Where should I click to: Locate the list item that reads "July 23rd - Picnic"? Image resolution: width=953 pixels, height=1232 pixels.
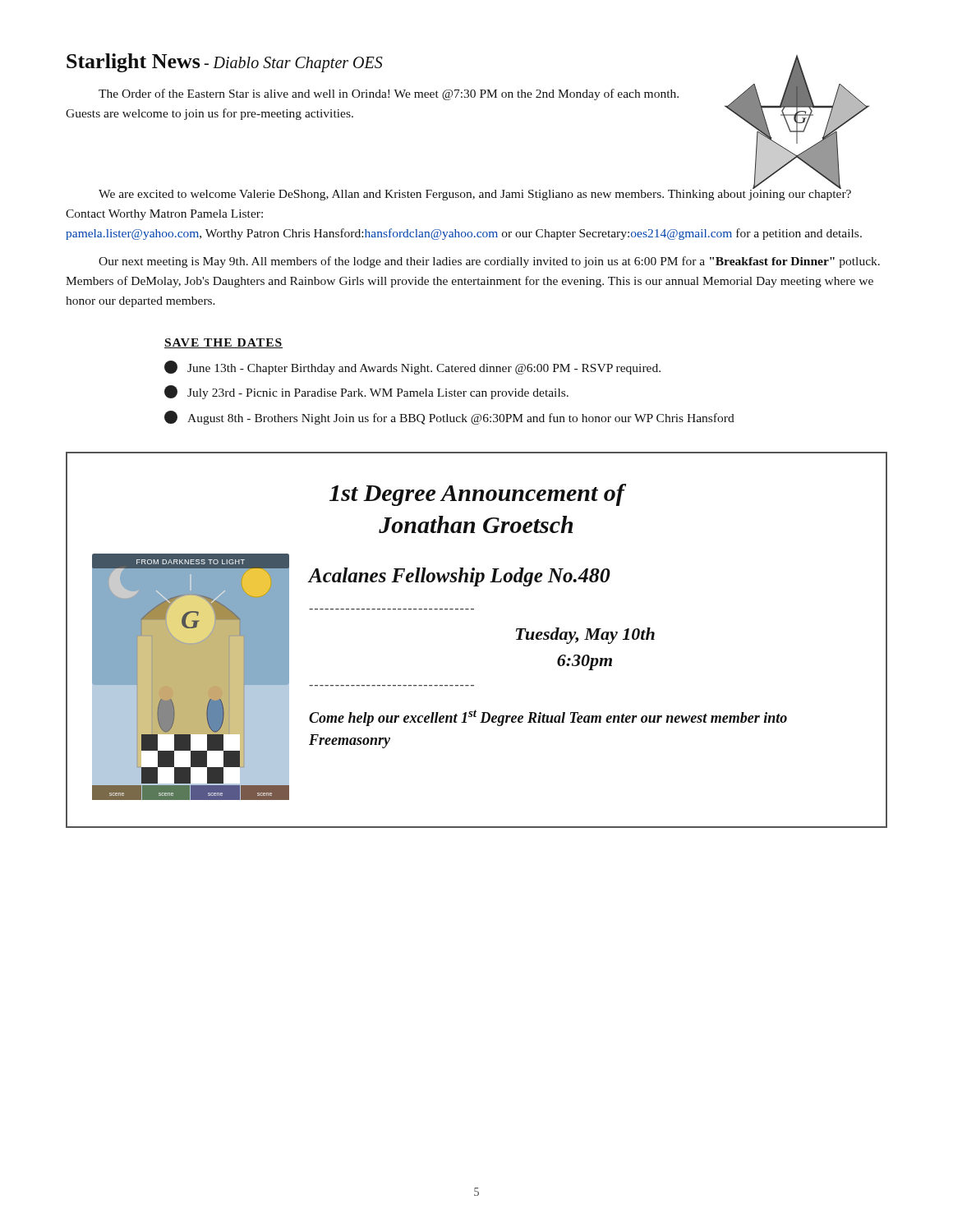526,393
